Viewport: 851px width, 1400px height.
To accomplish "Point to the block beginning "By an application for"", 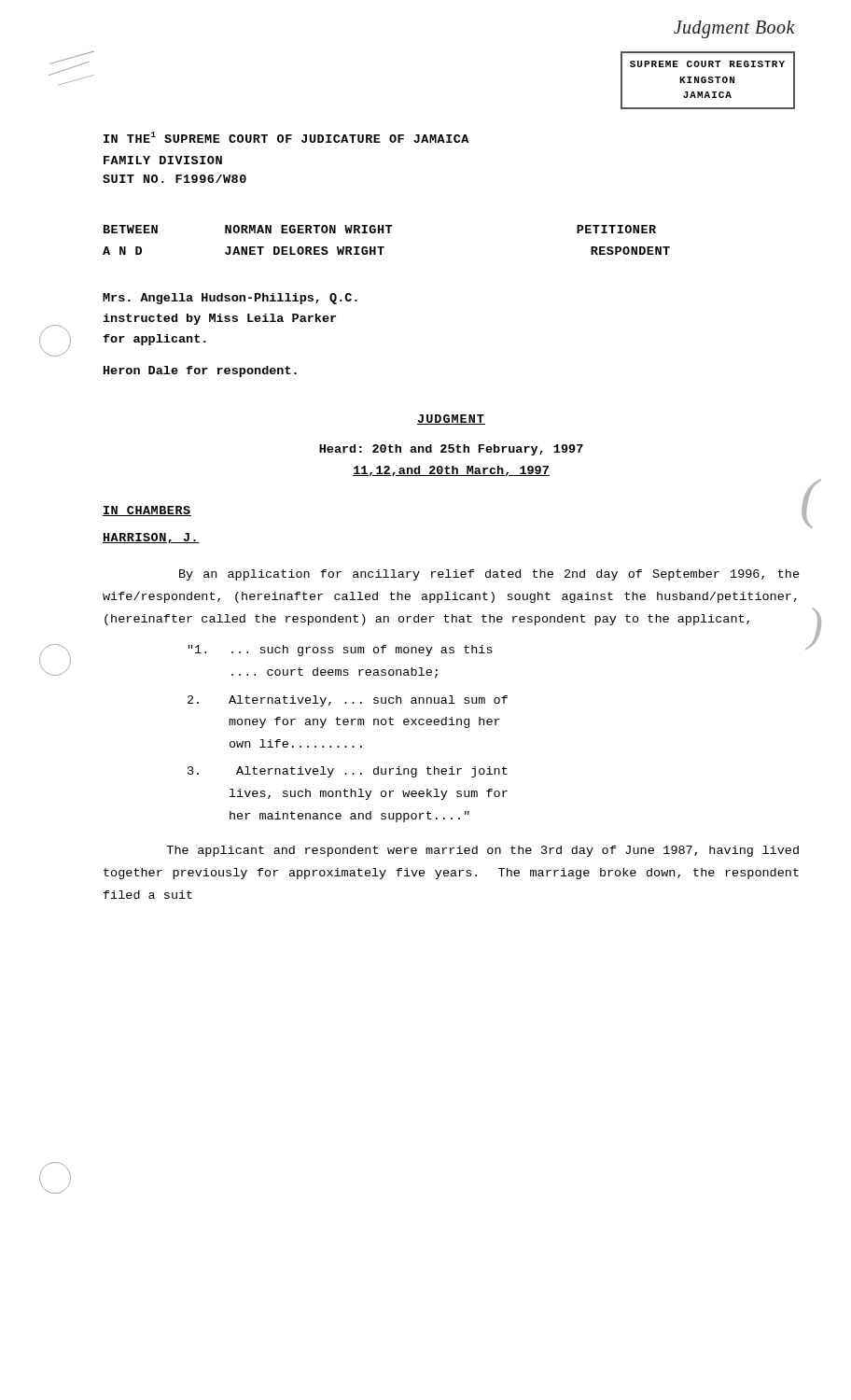I will pos(451,597).
